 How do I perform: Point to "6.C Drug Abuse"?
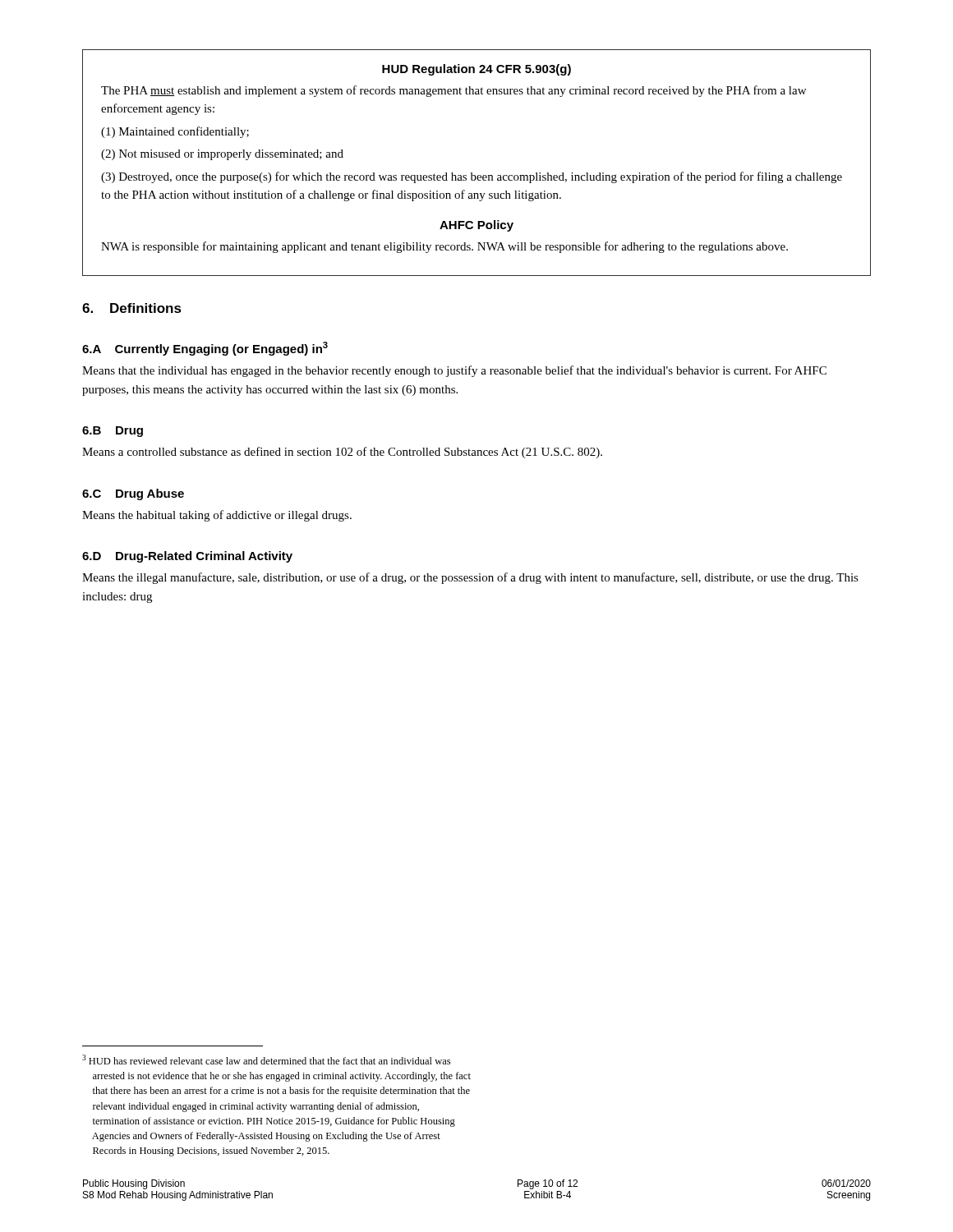(133, 493)
